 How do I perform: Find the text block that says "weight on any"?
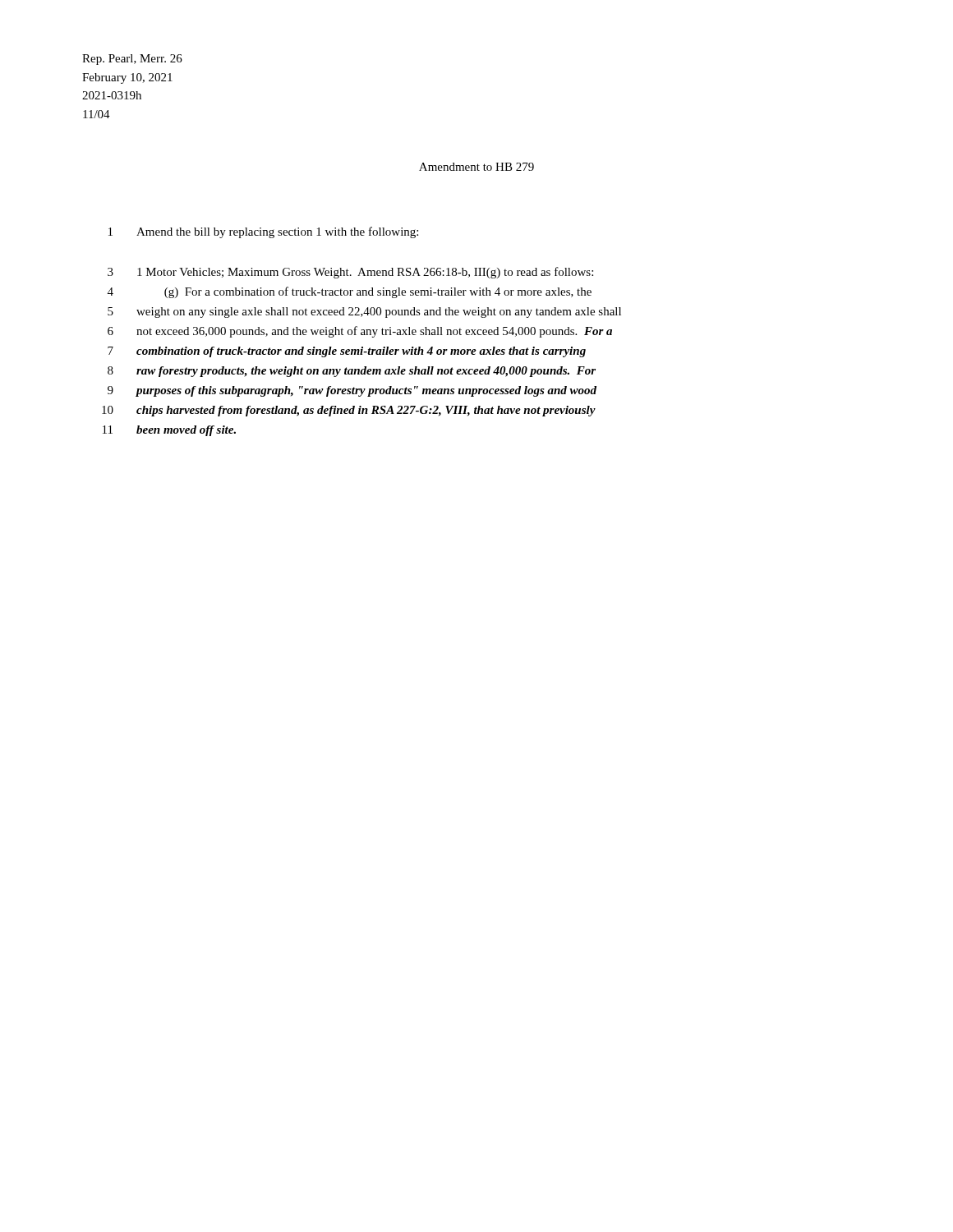tap(379, 311)
